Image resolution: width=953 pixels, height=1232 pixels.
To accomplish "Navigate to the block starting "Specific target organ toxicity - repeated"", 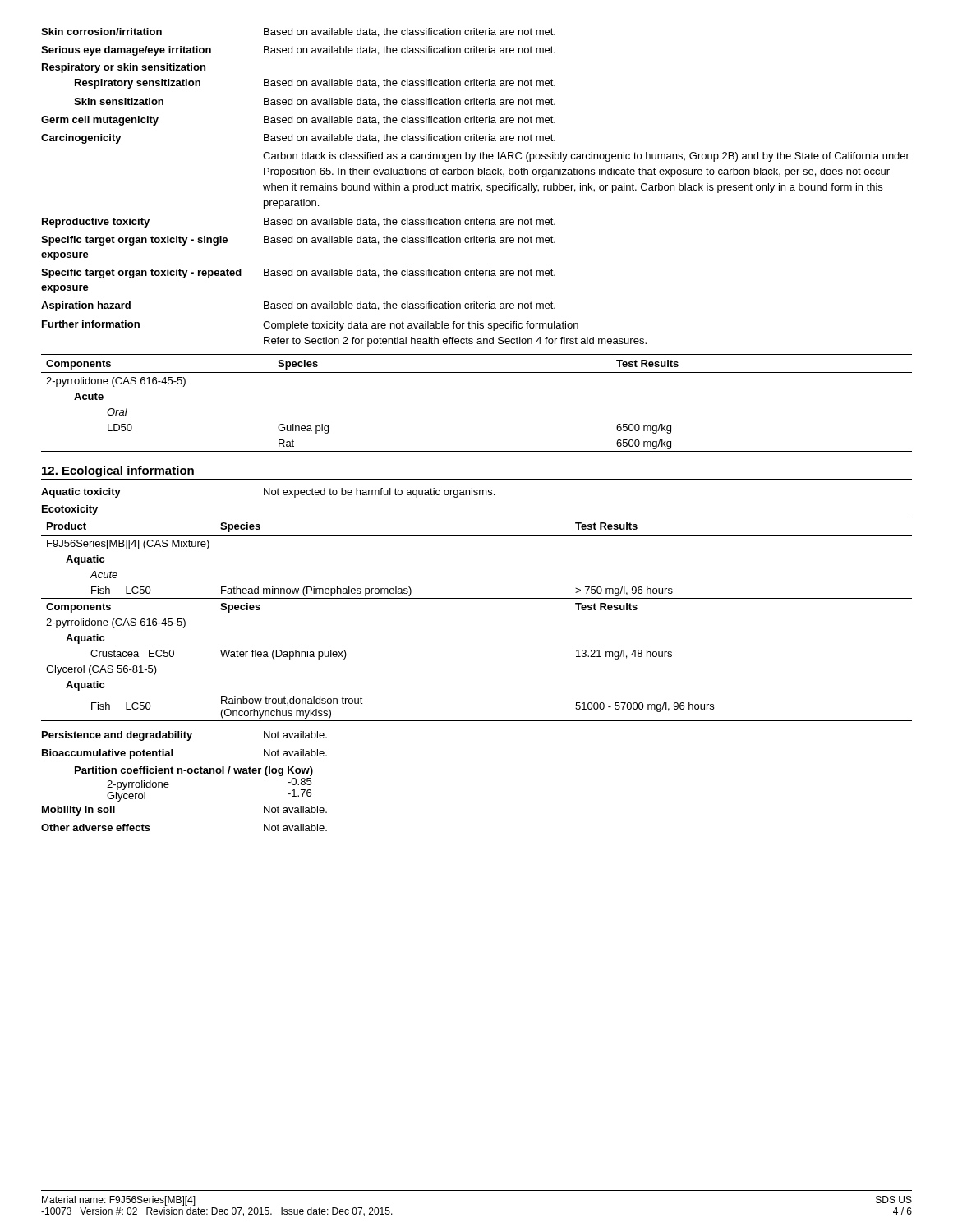I will pyautogui.click(x=476, y=280).
